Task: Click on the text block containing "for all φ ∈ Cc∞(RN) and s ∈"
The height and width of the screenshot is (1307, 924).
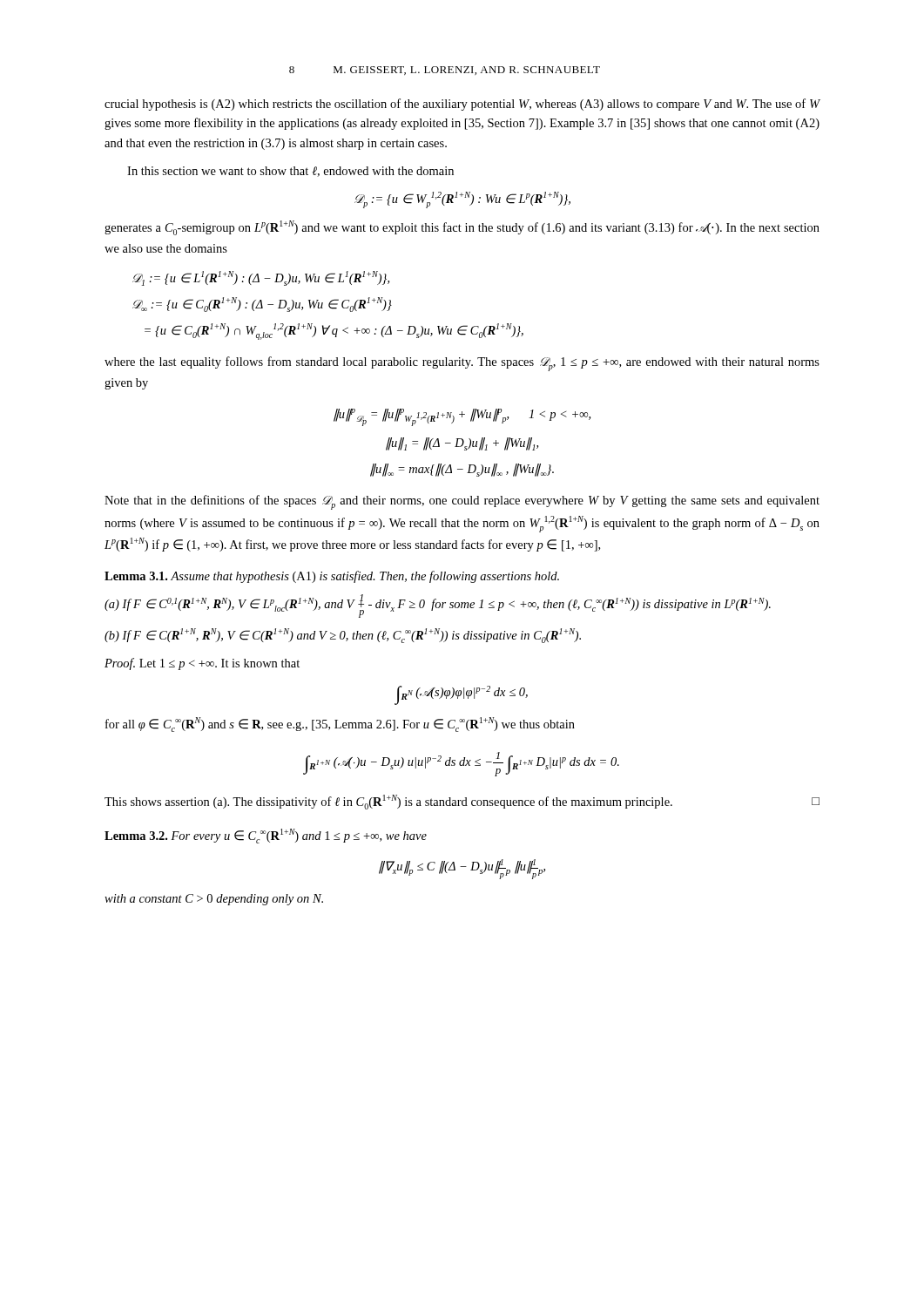Action: pos(340,724)
